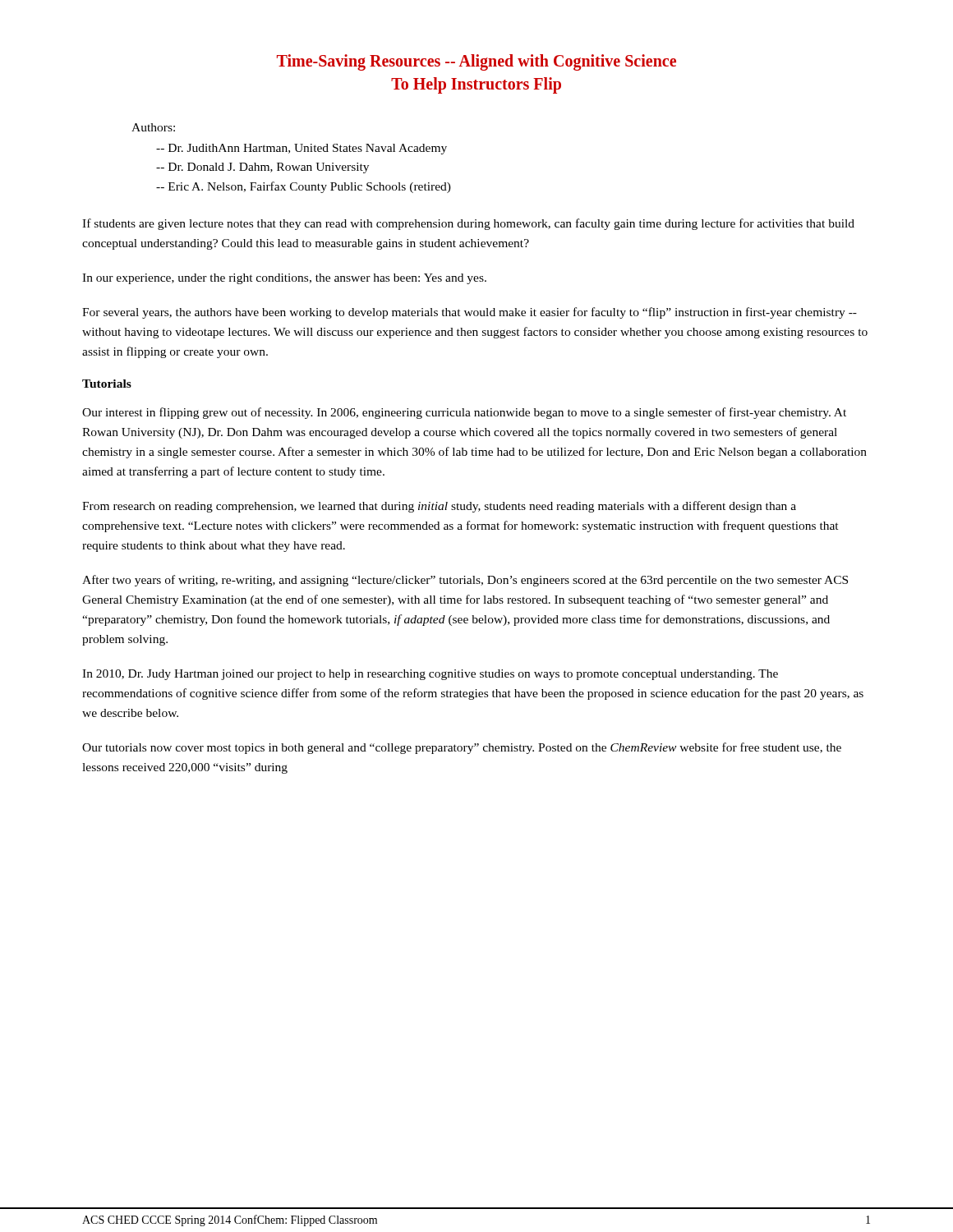The width and height of the screenshot is (953, 1232).
Task: Select a section header
Action: pyautogui.click(x=107, y=383)
